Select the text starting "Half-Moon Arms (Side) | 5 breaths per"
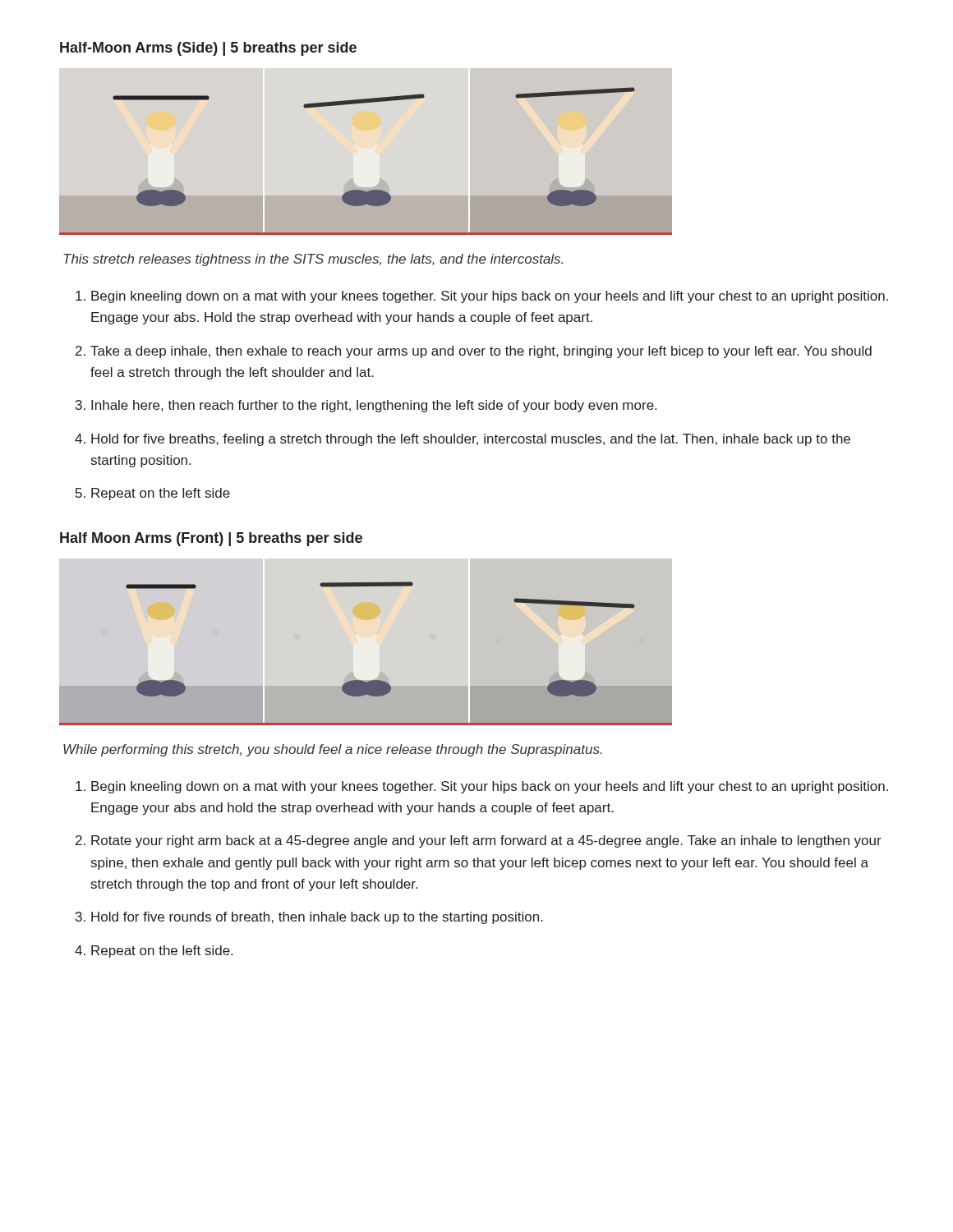Image resolution: width=953 pixels, height=1232 pixels. 208,48
